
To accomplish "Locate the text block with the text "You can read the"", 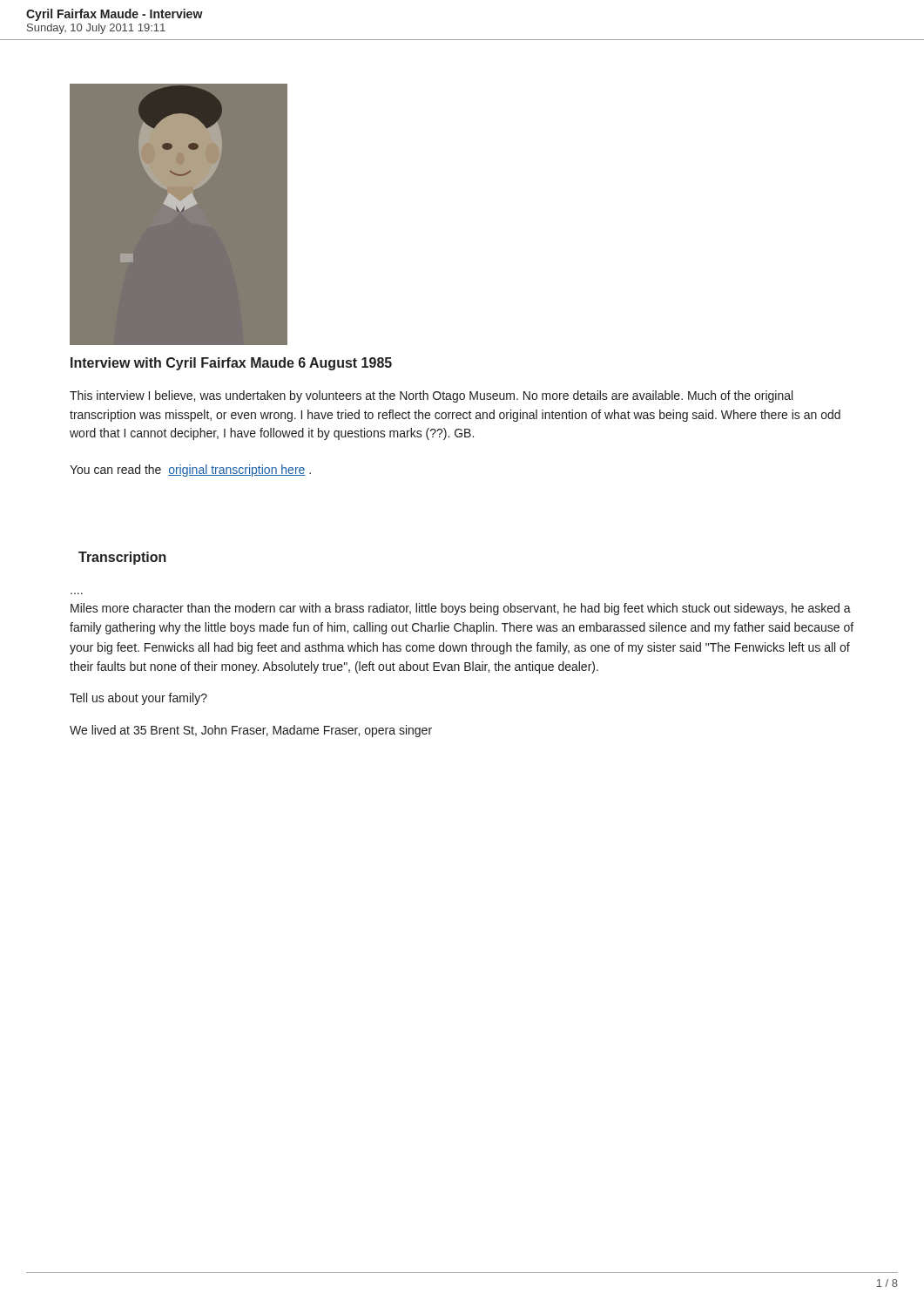I will pos(191,470).
